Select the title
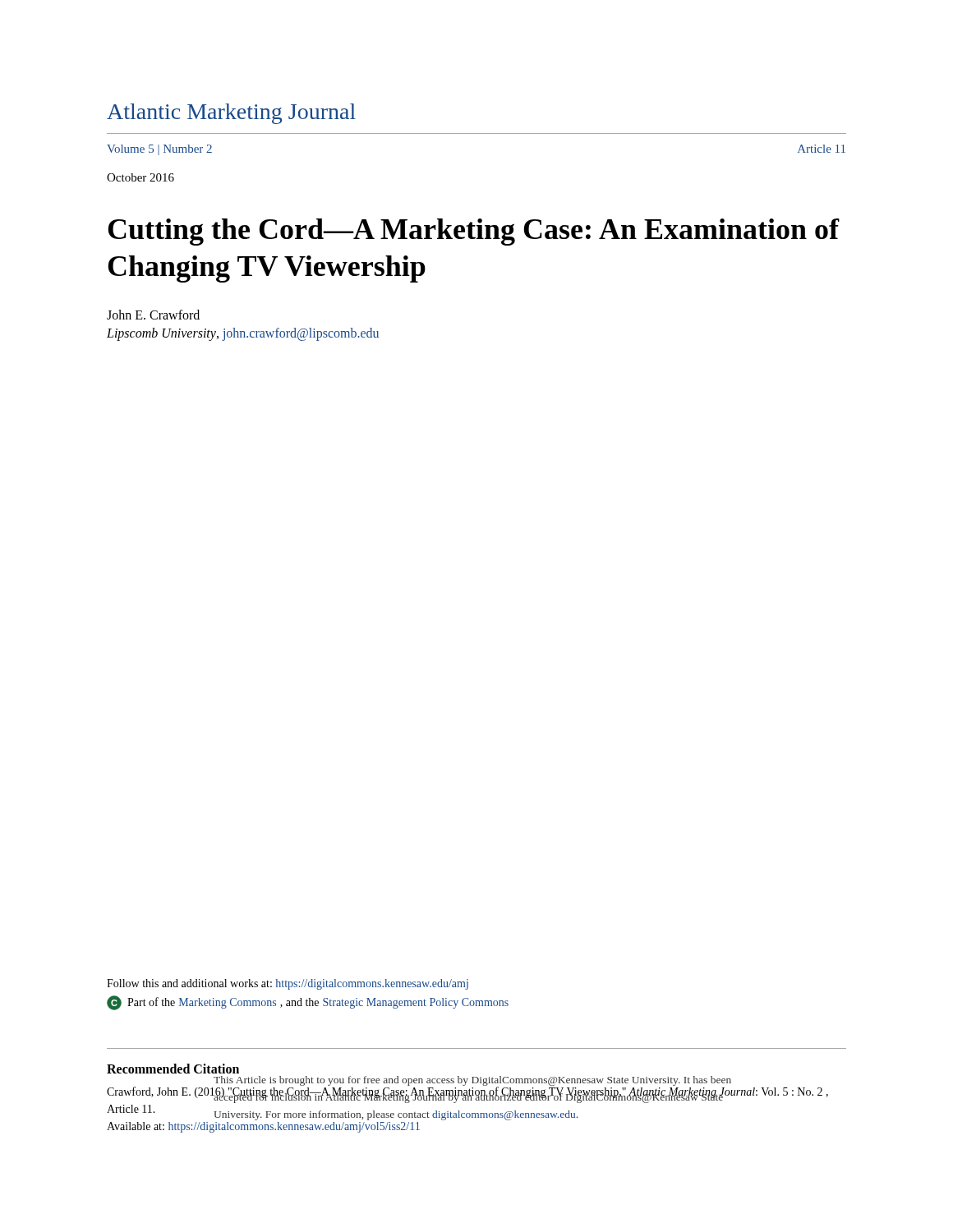953x1232 pixels. tap(476, 112)
